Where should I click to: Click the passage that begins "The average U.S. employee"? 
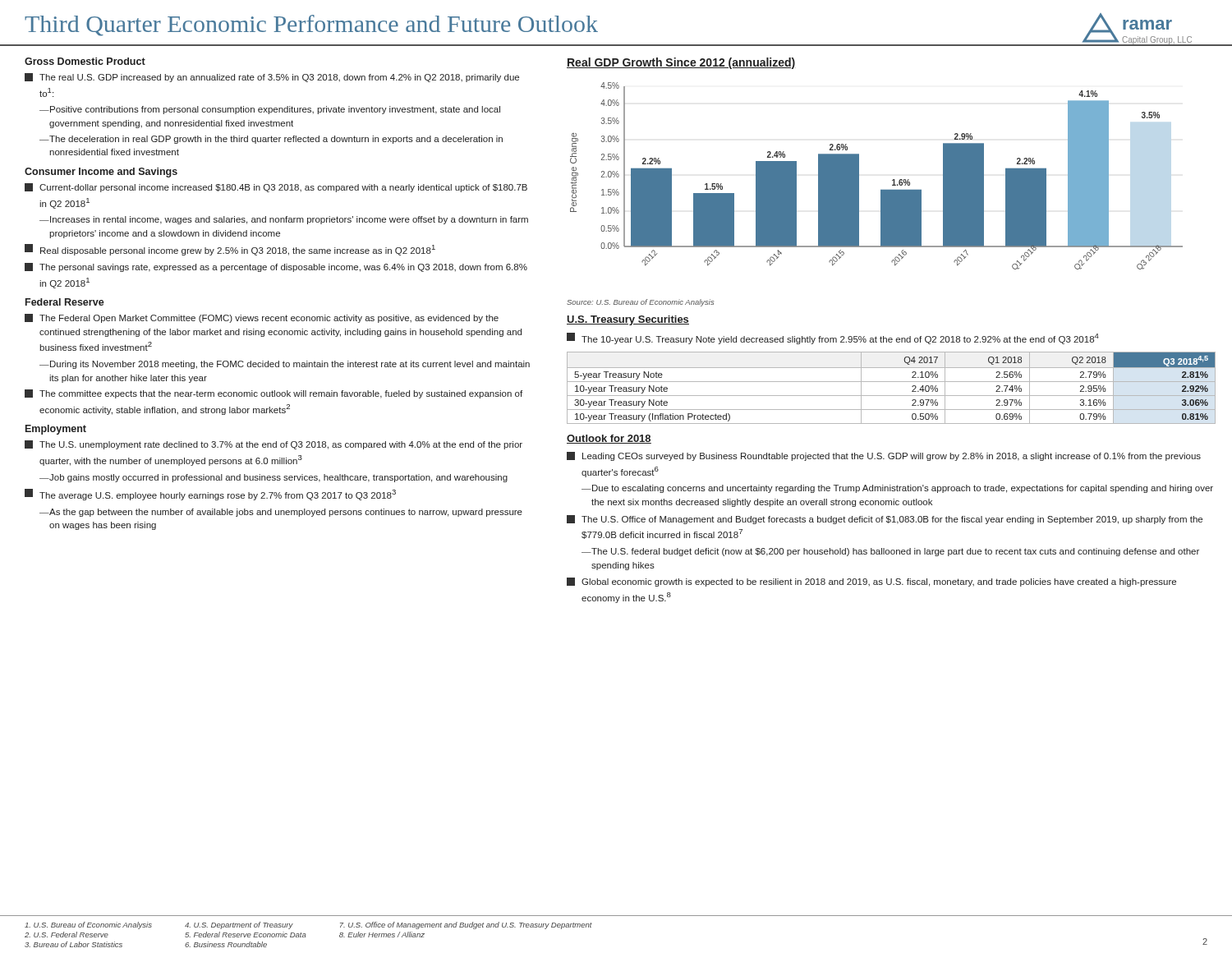pyautogui.click(x=210, y=495)
